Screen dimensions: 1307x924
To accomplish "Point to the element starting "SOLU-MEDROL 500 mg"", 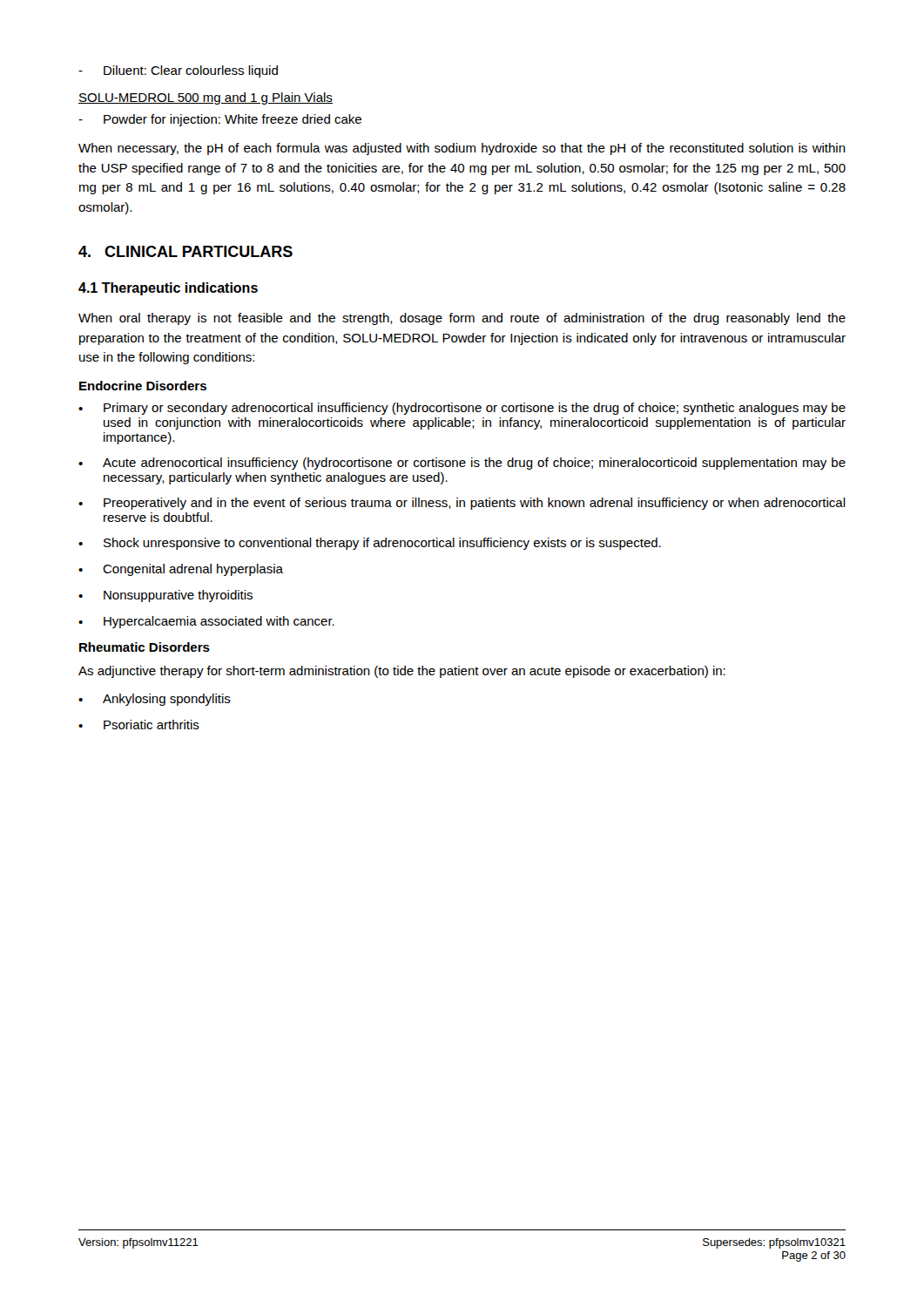I will pyautogui.click(x=205, y=97).
